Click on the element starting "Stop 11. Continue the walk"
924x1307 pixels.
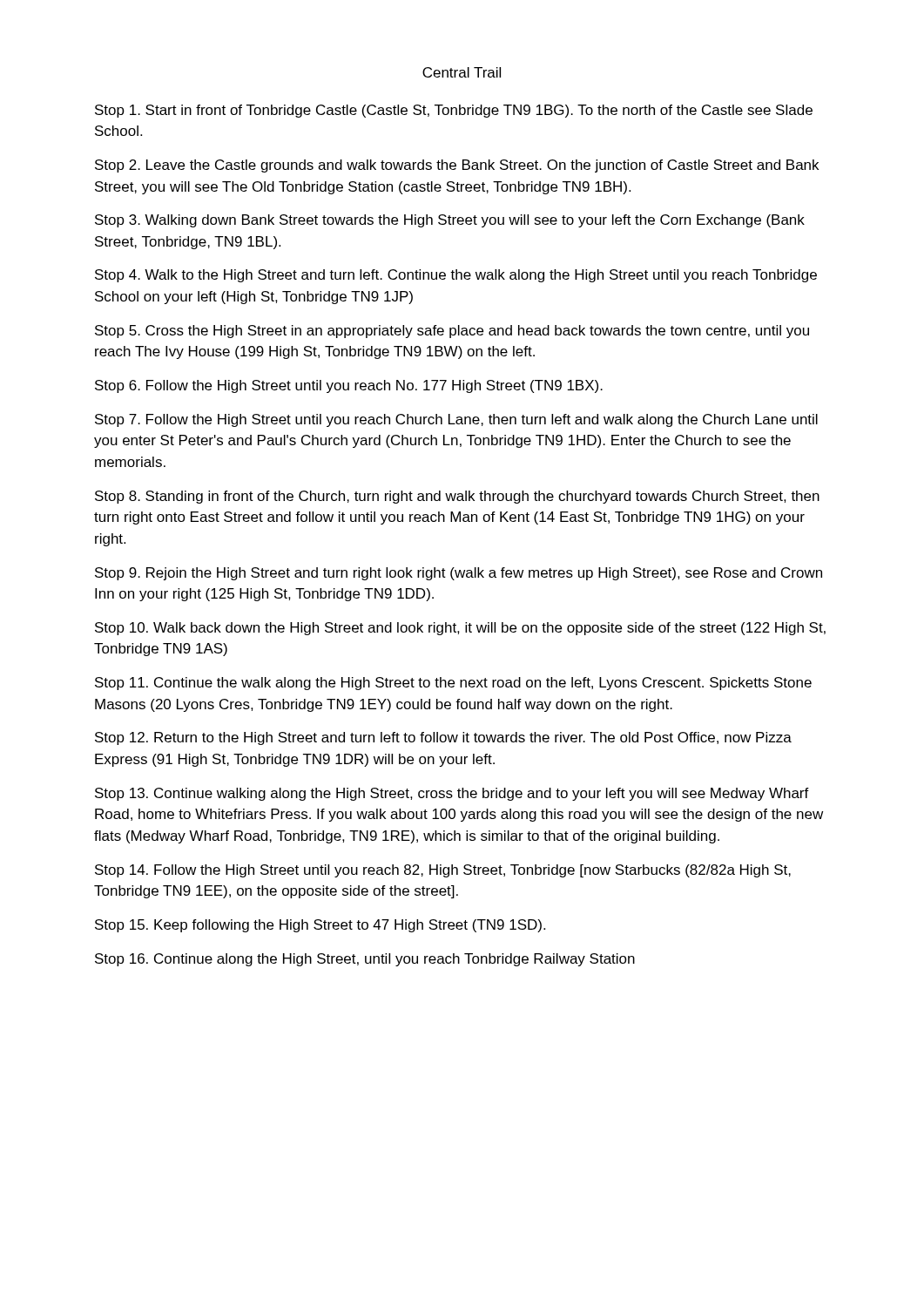coord(453,694)
